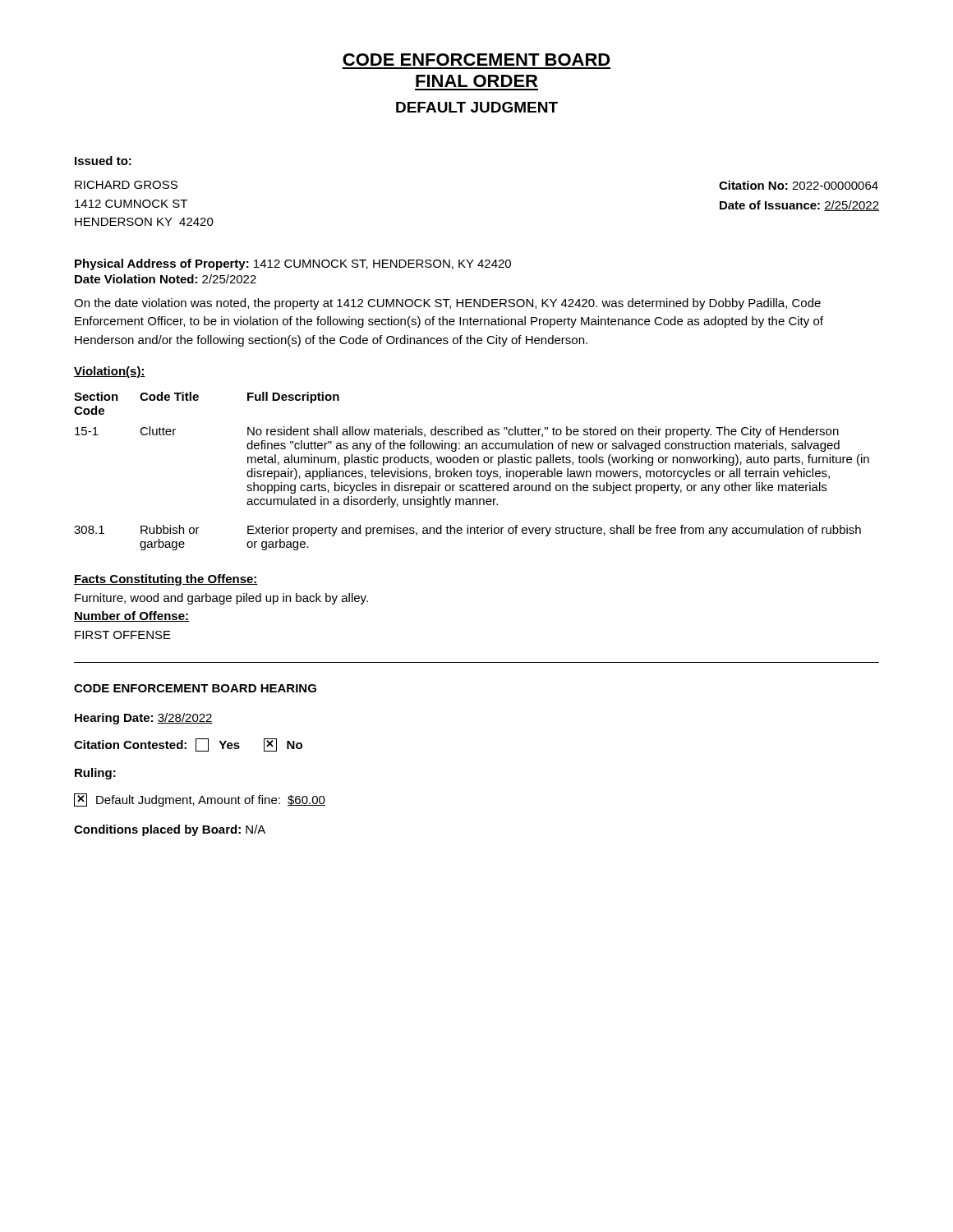This screenshot has height=1232, width=953.
Task: Select the text that says "Citation No: 2022-00000064 Date of Issuance: 2/25/2022"
Action: [799, 195]
